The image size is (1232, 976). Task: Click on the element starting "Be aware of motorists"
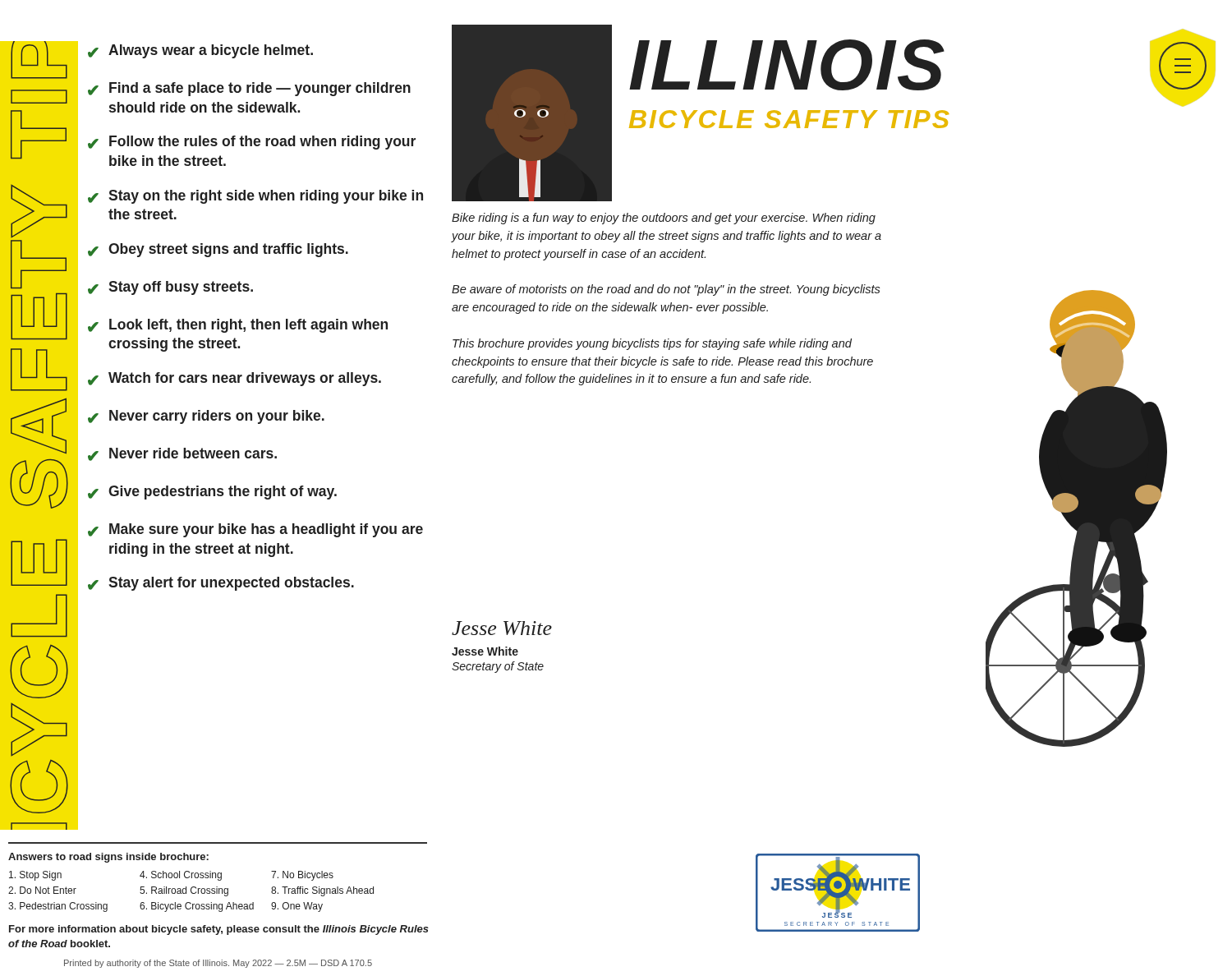pos(666,298)
